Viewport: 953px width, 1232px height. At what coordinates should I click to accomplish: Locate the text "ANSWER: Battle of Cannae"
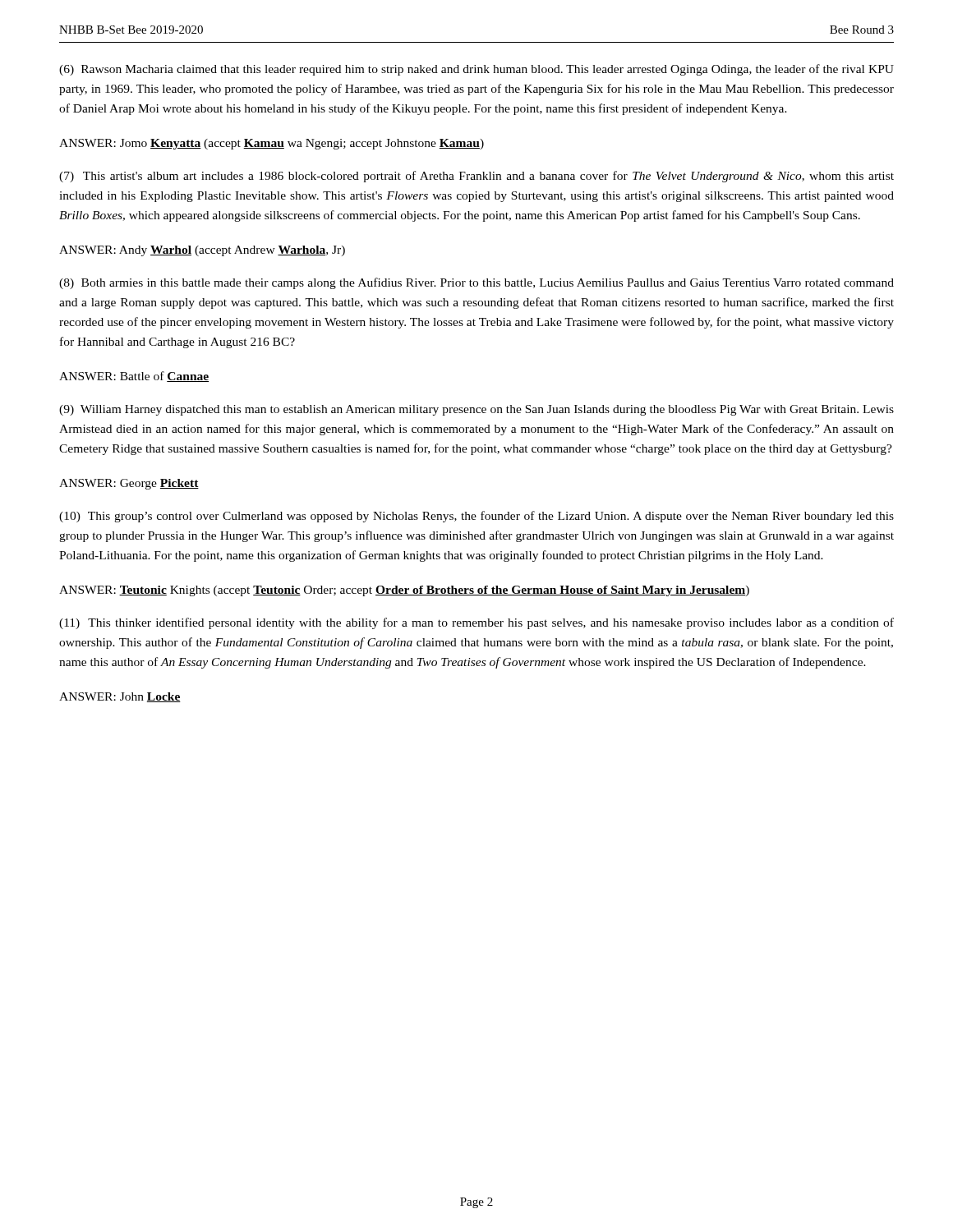(134, 376)
